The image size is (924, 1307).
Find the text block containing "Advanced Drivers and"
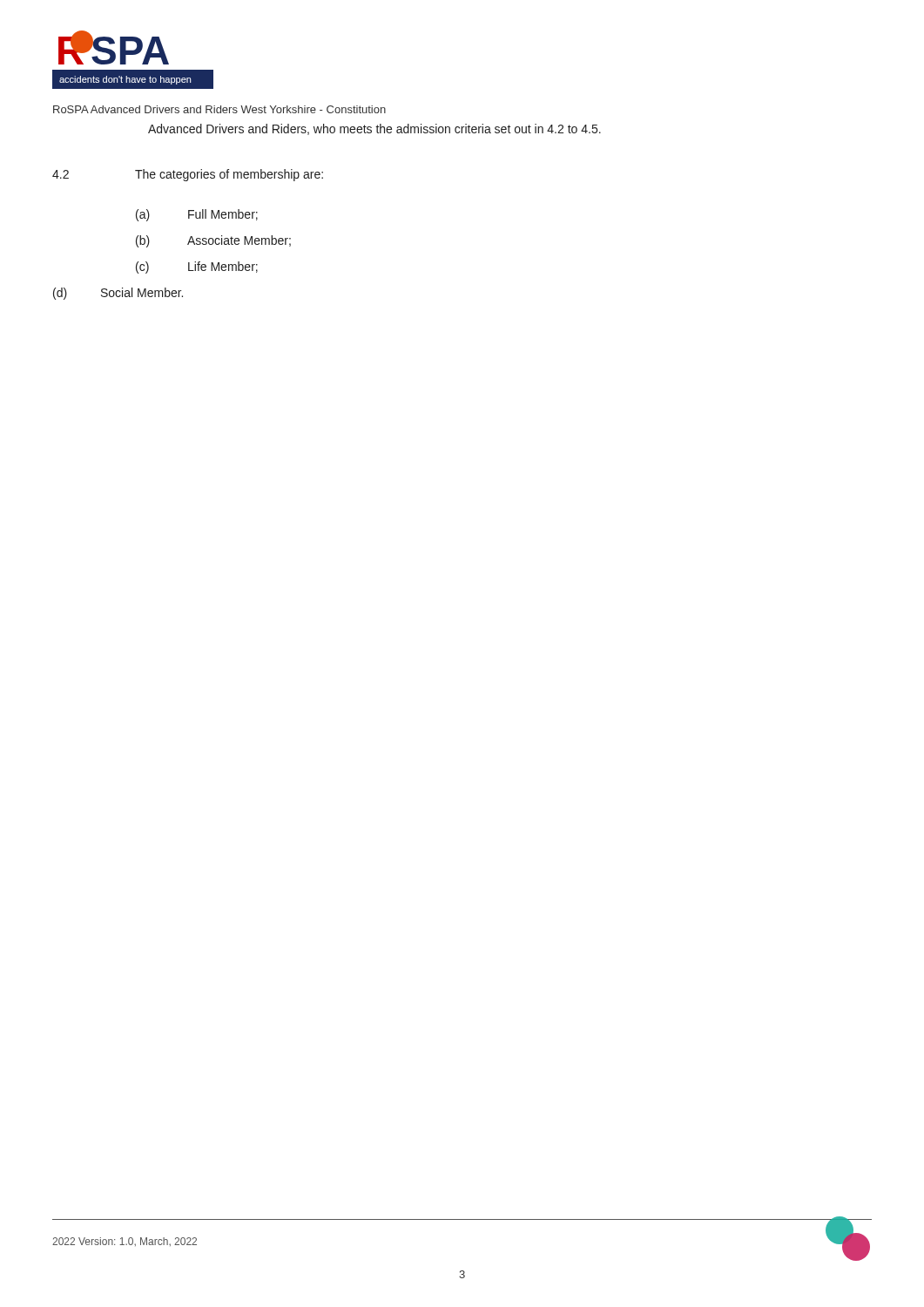tap(375, 129)
